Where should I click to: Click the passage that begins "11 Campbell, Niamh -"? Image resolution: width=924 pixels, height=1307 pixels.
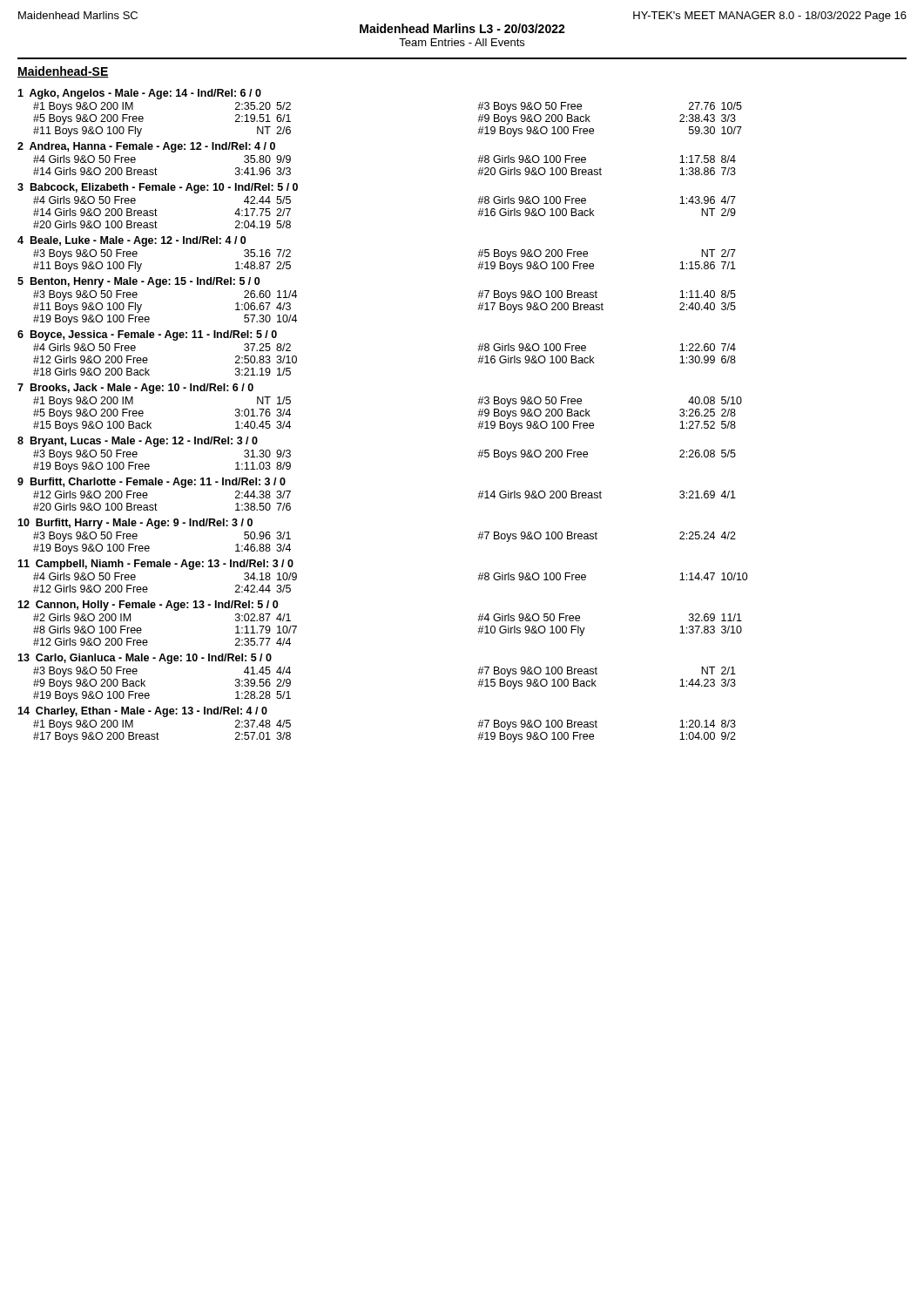click(x=155, y=564)
